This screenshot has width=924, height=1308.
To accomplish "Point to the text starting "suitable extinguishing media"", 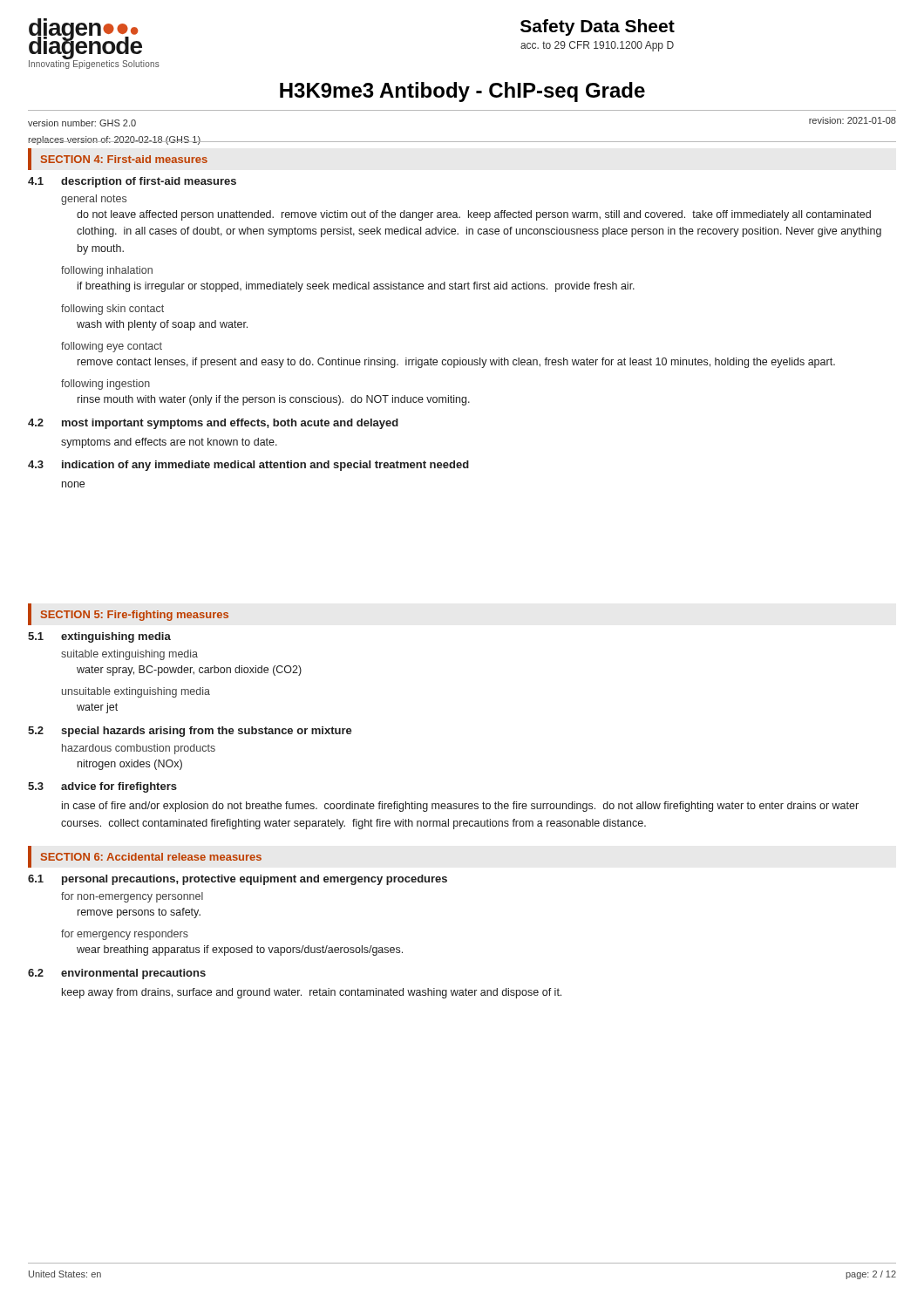I will pyautogui.click(x=129, y=654).
